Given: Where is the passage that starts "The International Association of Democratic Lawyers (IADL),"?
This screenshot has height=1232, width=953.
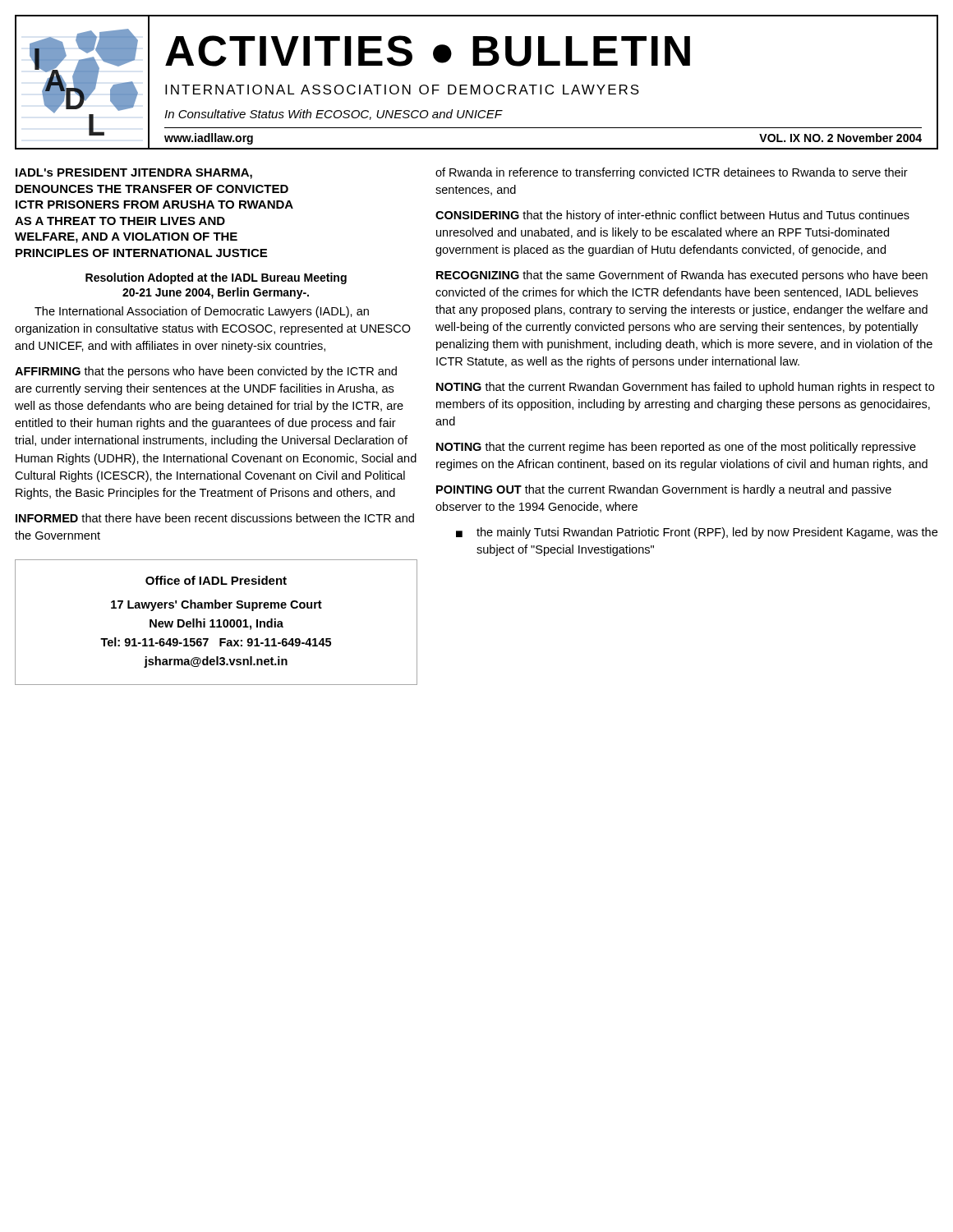Looking at the screenshot, I should click(216, 329).
